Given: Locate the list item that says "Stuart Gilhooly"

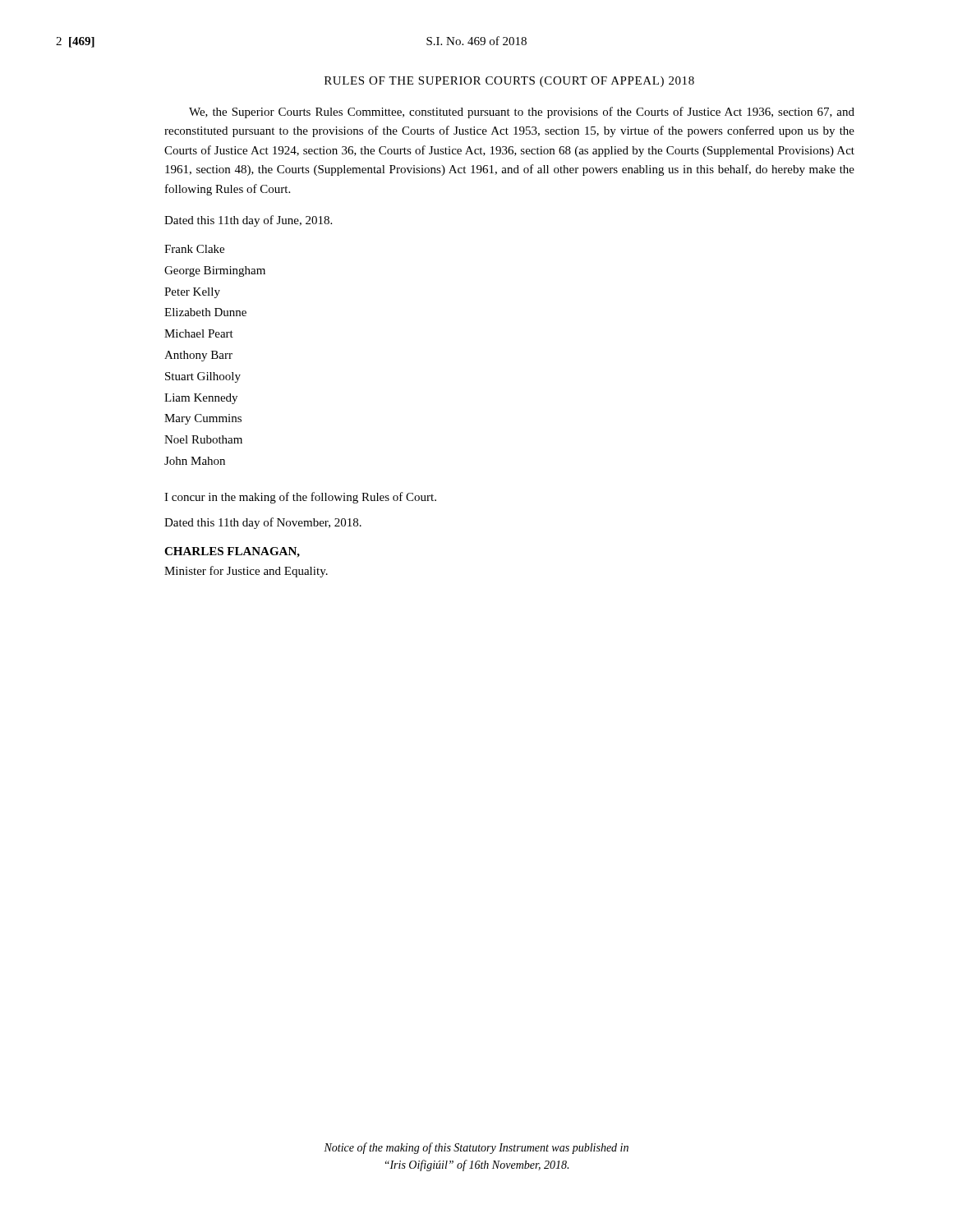Looking at the screenshot, I should (x=202, y=376).
